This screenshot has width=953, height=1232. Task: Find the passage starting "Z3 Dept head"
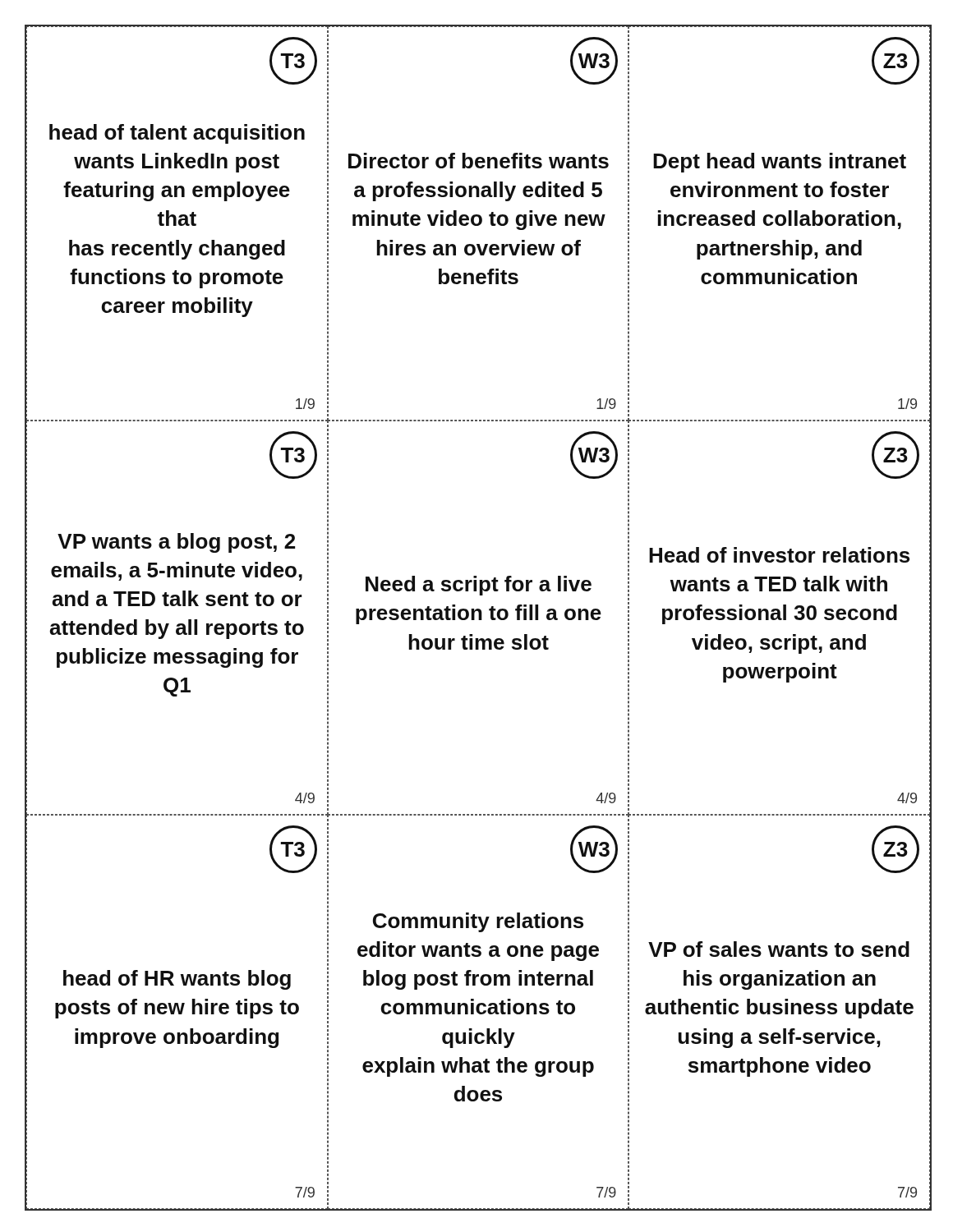pyautogui.click(x=786, y=225)
